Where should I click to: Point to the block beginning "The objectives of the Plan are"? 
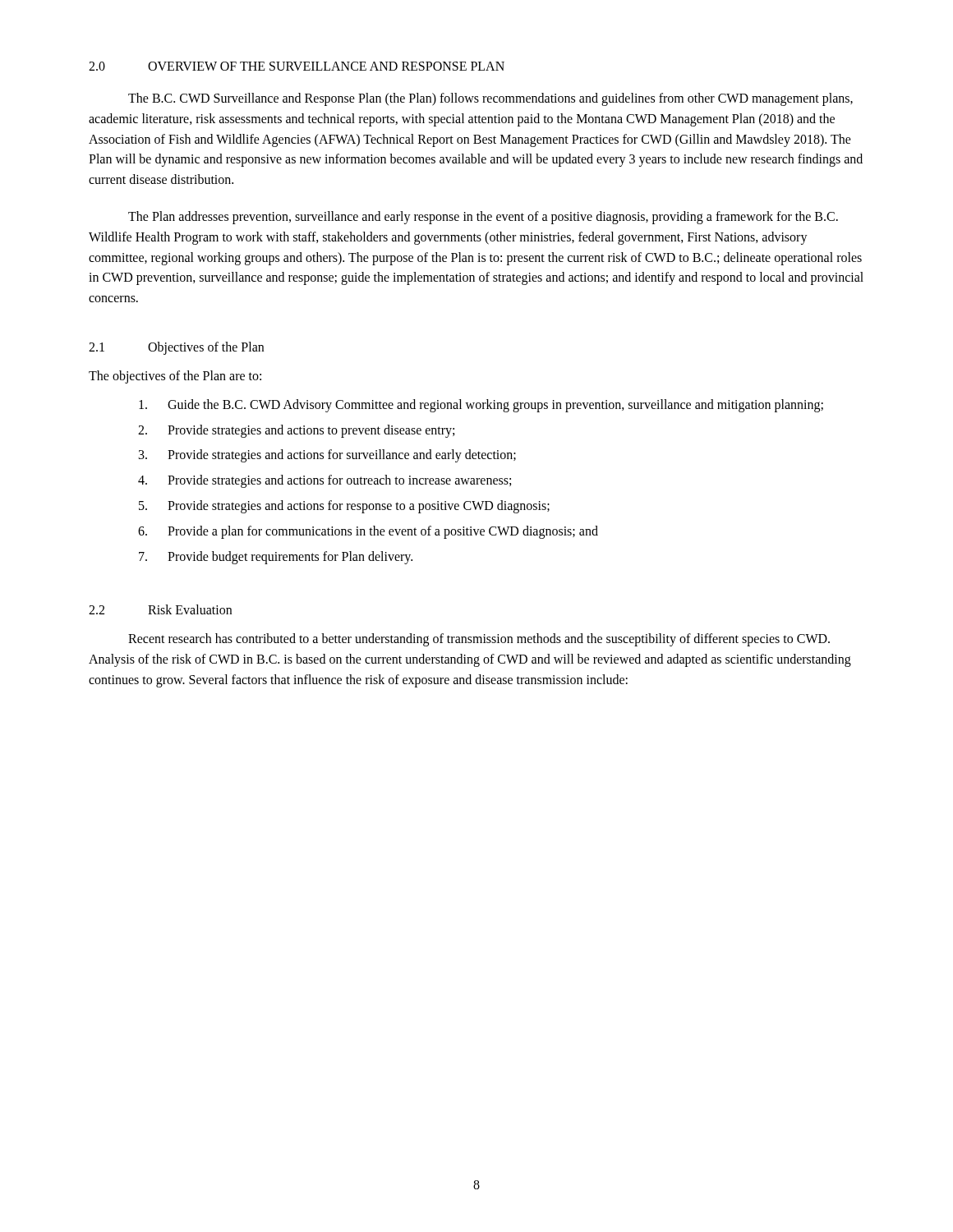176,376
